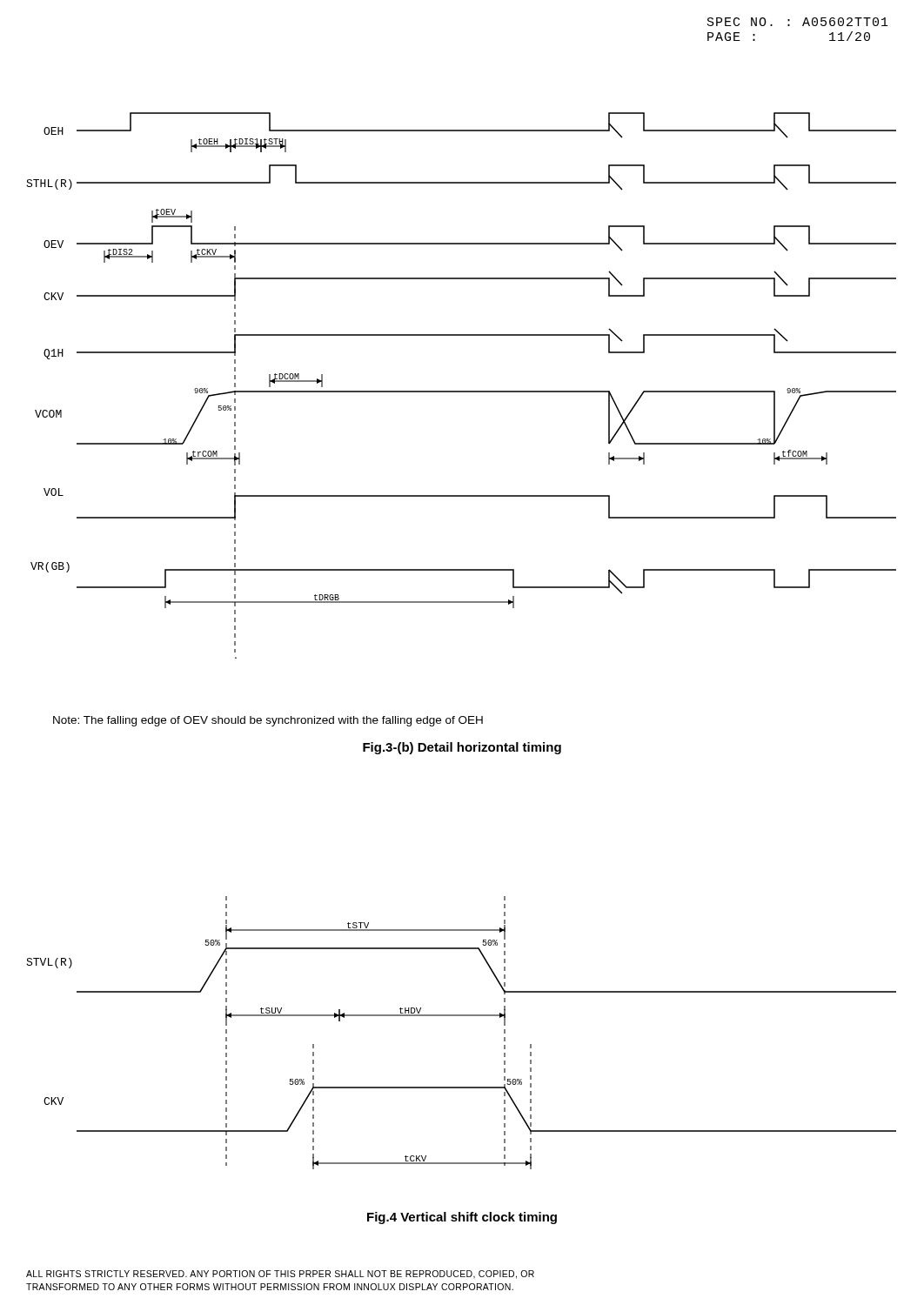The height and width of the screenshot is (1305, 924).
Task: Locate the caption that opens with "Note: The falling edge of OEV should"
Action: tap(268, 720)
